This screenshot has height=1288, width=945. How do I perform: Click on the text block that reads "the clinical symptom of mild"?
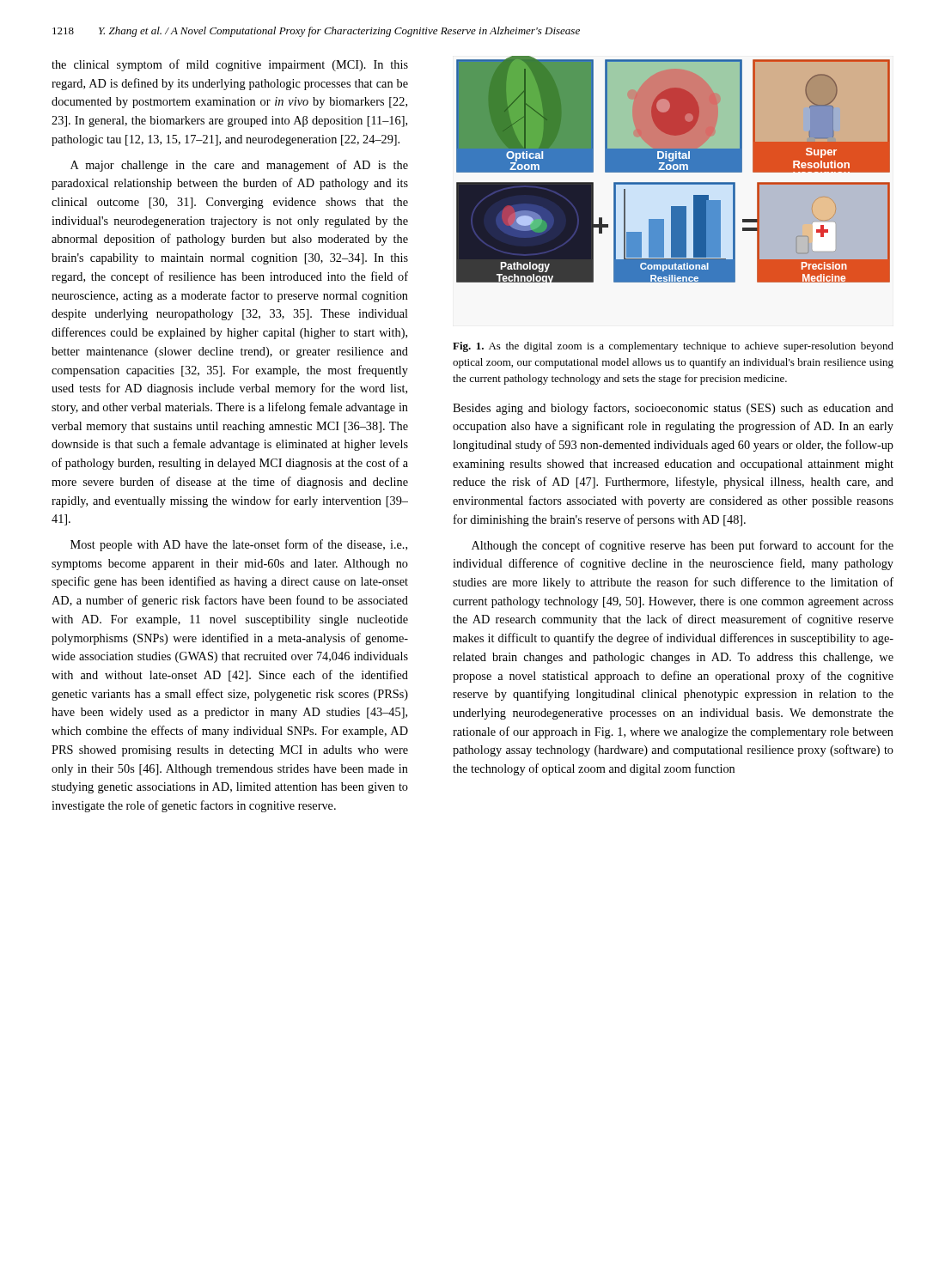pos(230,436)
